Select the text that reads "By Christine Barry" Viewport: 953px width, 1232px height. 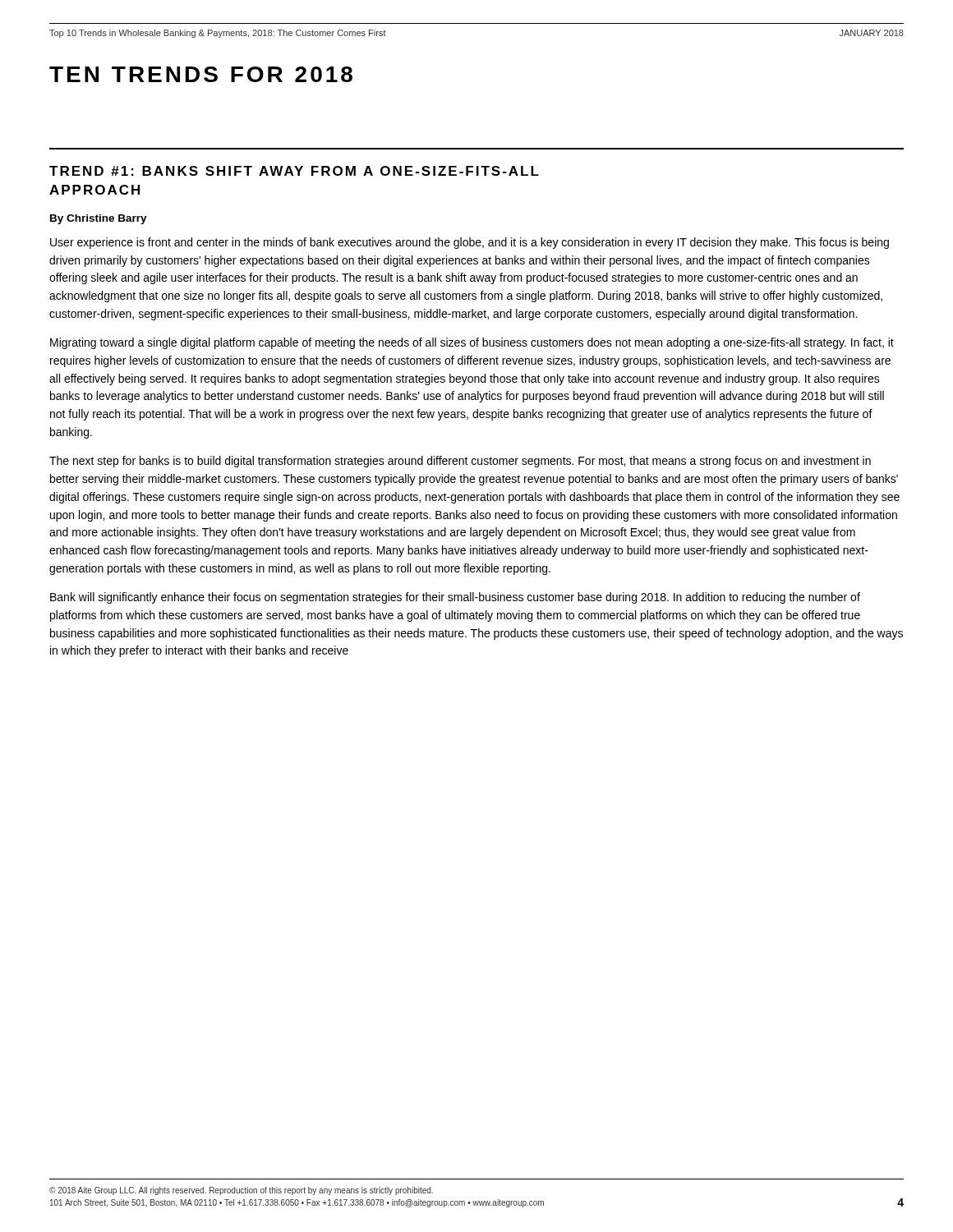(98, 218)
